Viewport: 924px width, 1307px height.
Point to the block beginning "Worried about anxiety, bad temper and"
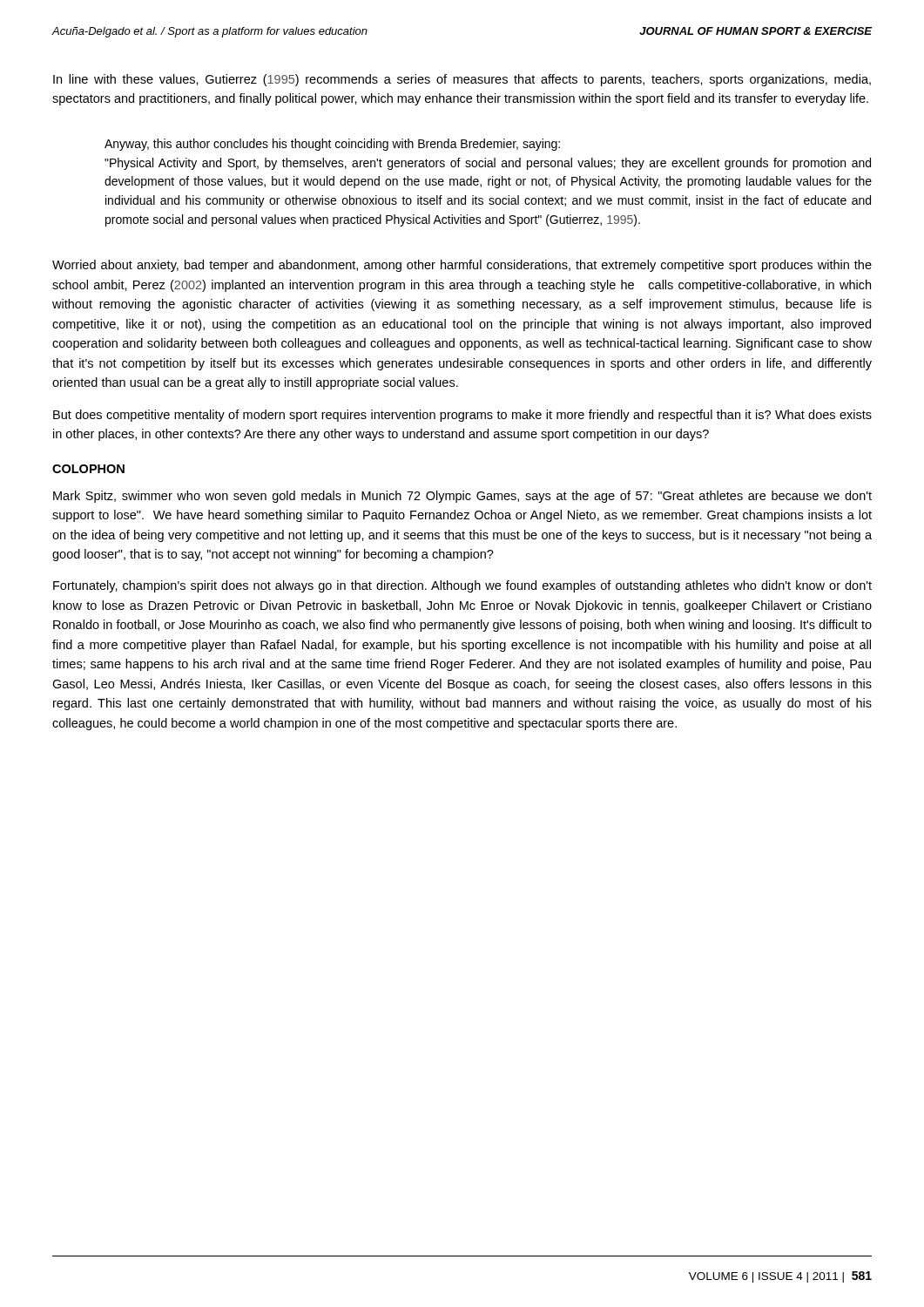click(x=462, y=350)
